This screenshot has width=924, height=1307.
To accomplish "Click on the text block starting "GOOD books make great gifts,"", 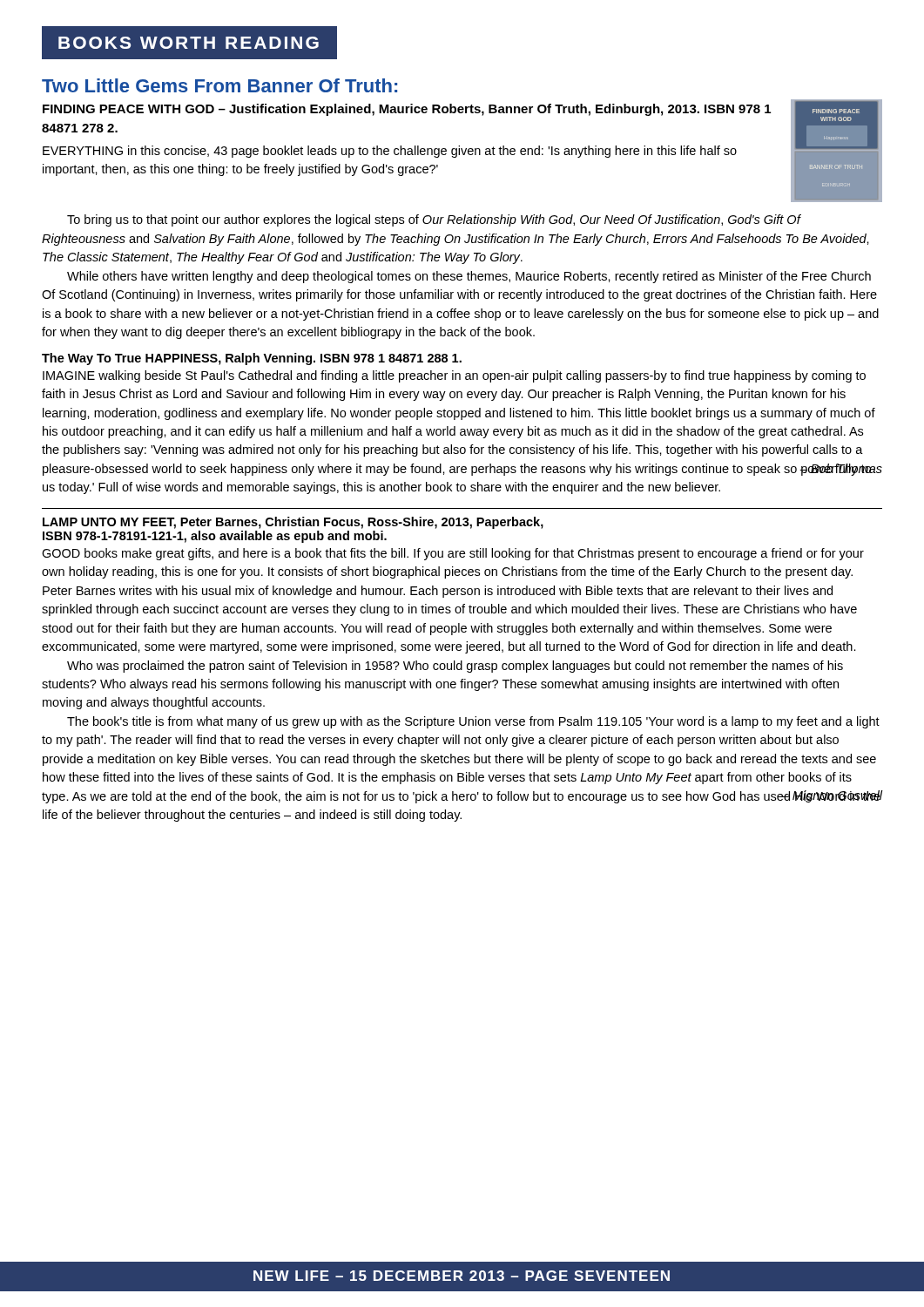I will point(462,685).
